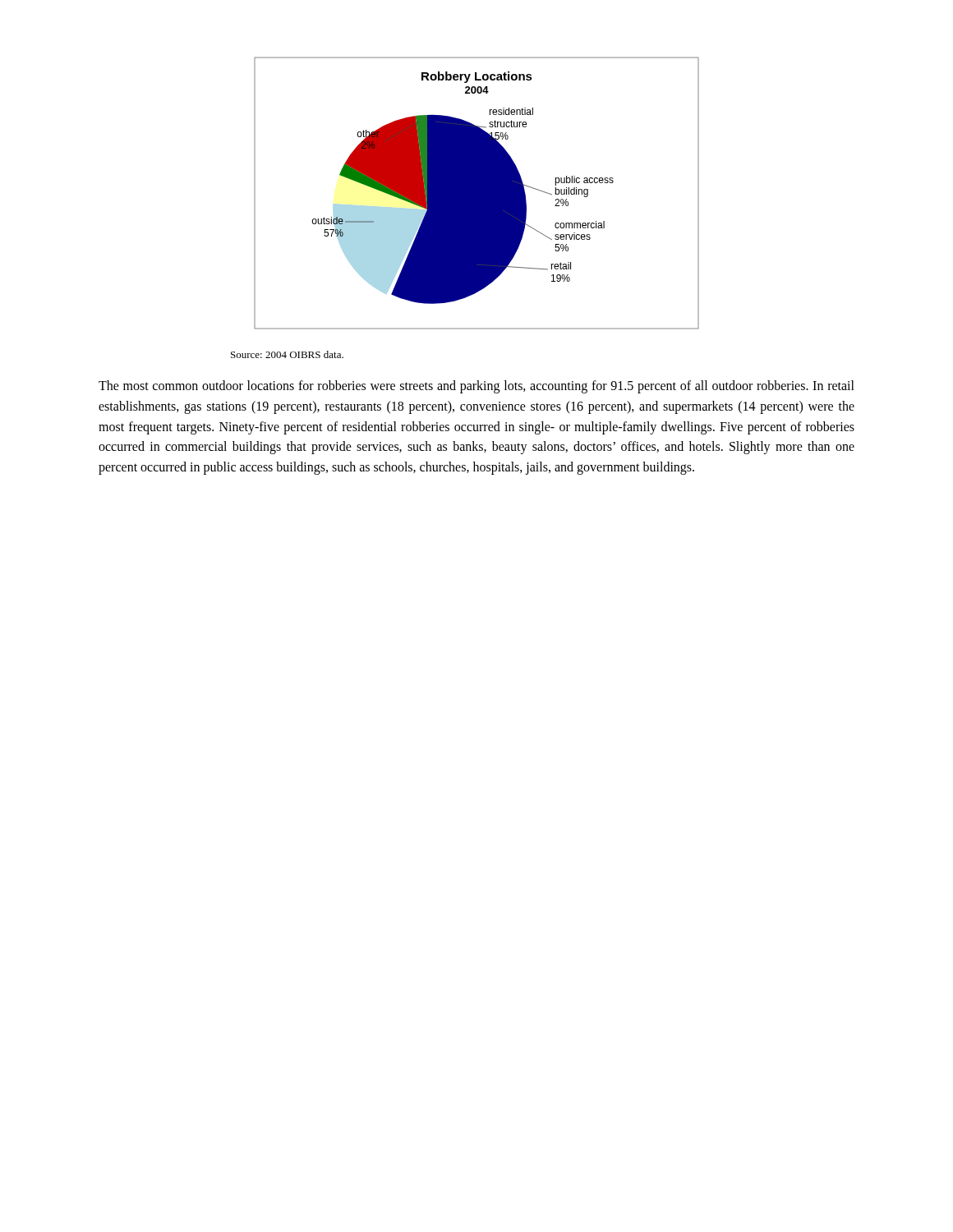The image size is (953, 1232).
Task: Locate the passage starting "The most common outdoor locations for robberies were"
Action: (x=476, y=426)
